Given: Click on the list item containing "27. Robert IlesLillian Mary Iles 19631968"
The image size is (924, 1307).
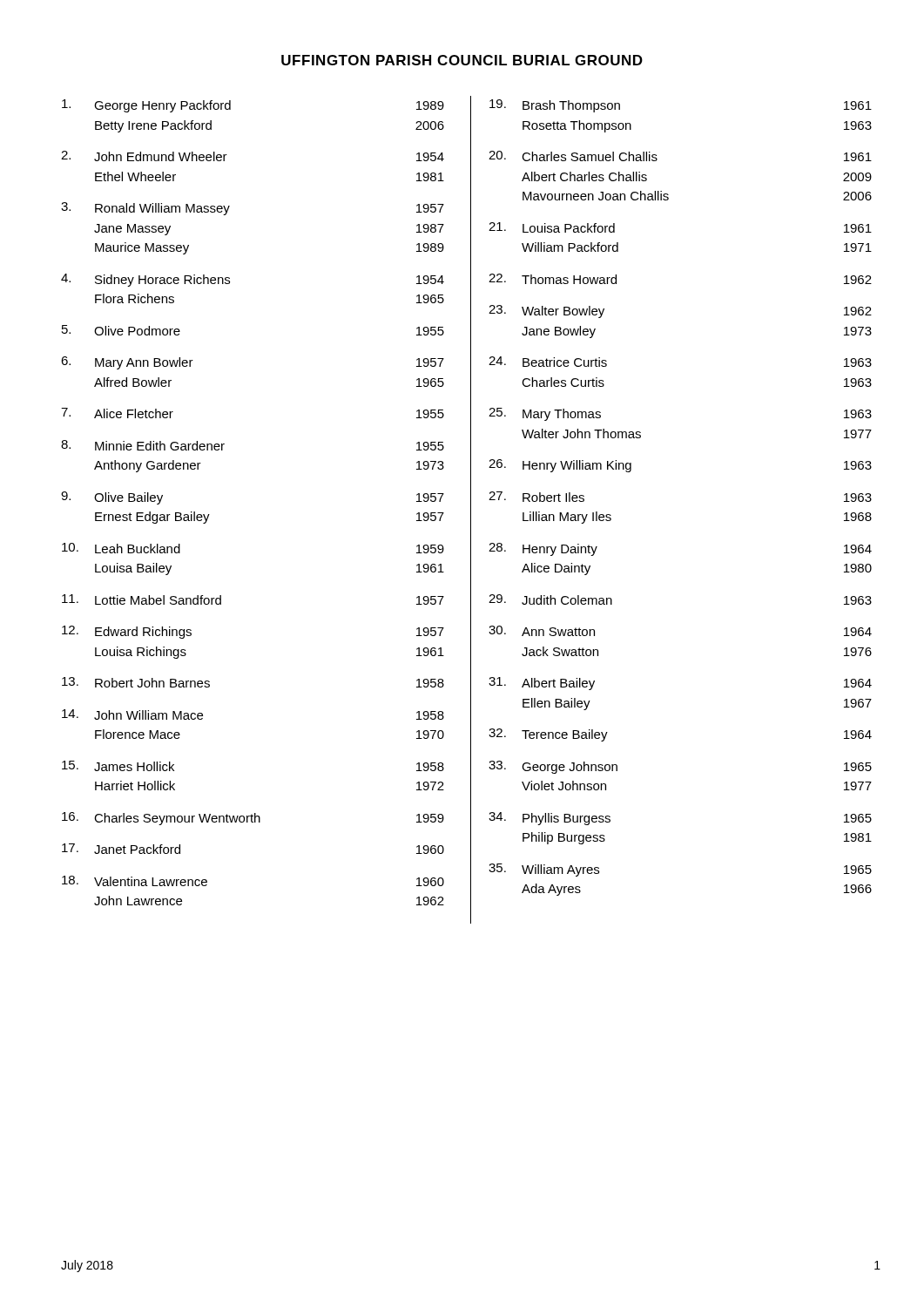Looking at the screenshot, I should pyautogui.click(x=557, y=495).
